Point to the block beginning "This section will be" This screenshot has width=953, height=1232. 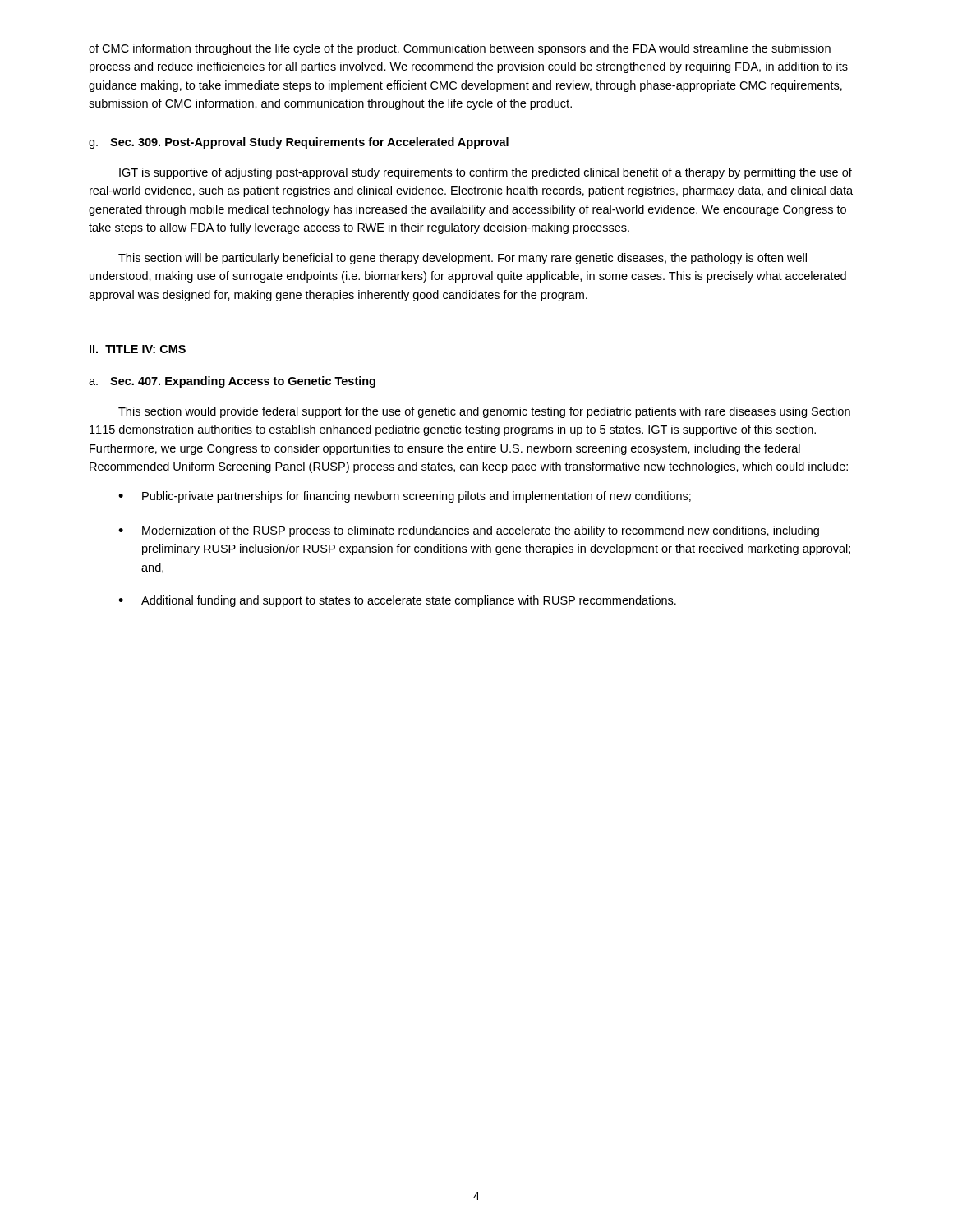[476, 276]
